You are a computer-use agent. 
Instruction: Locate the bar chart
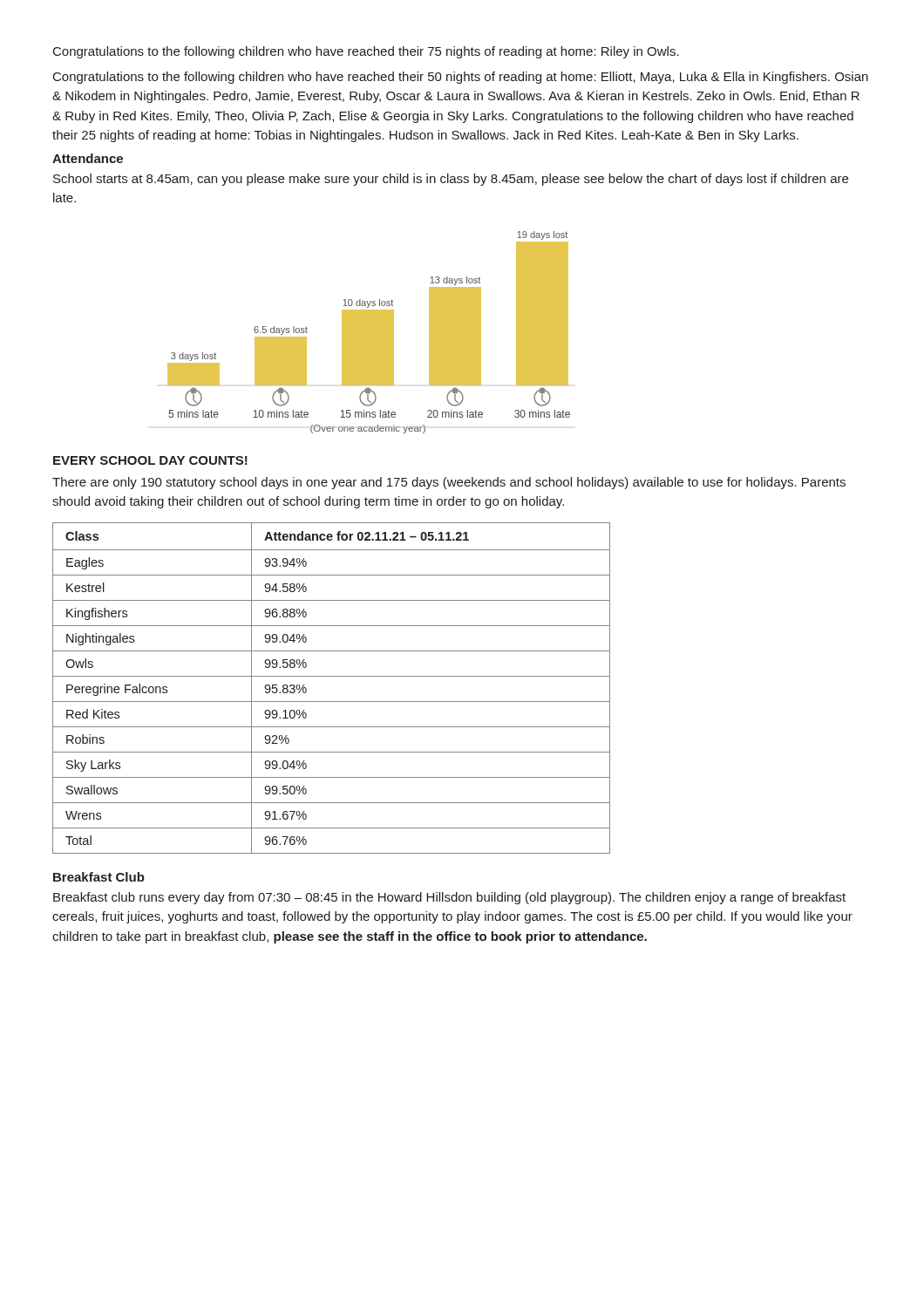(x=349, y=328)
